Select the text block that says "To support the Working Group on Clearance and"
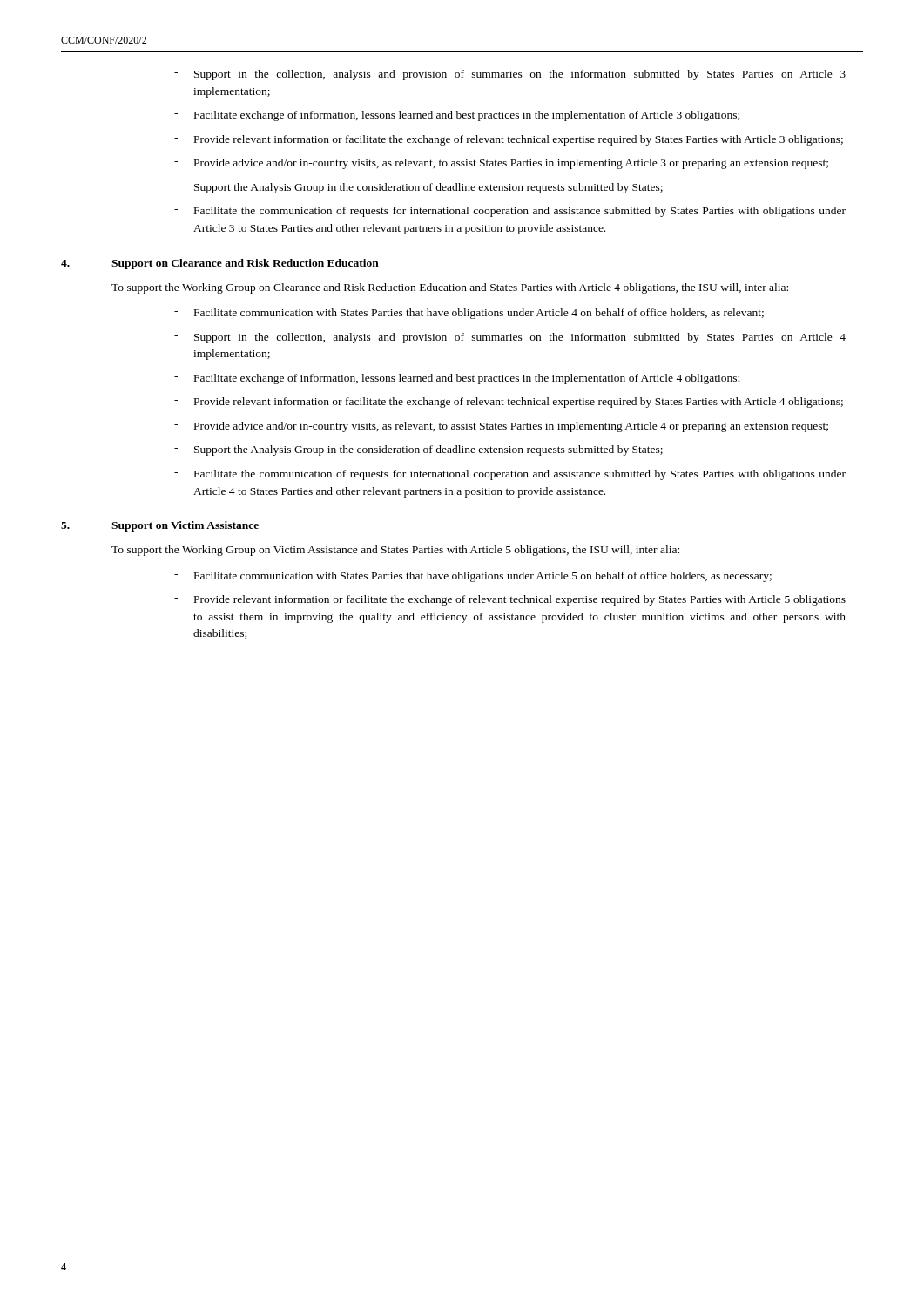 [x=450, y=287]
